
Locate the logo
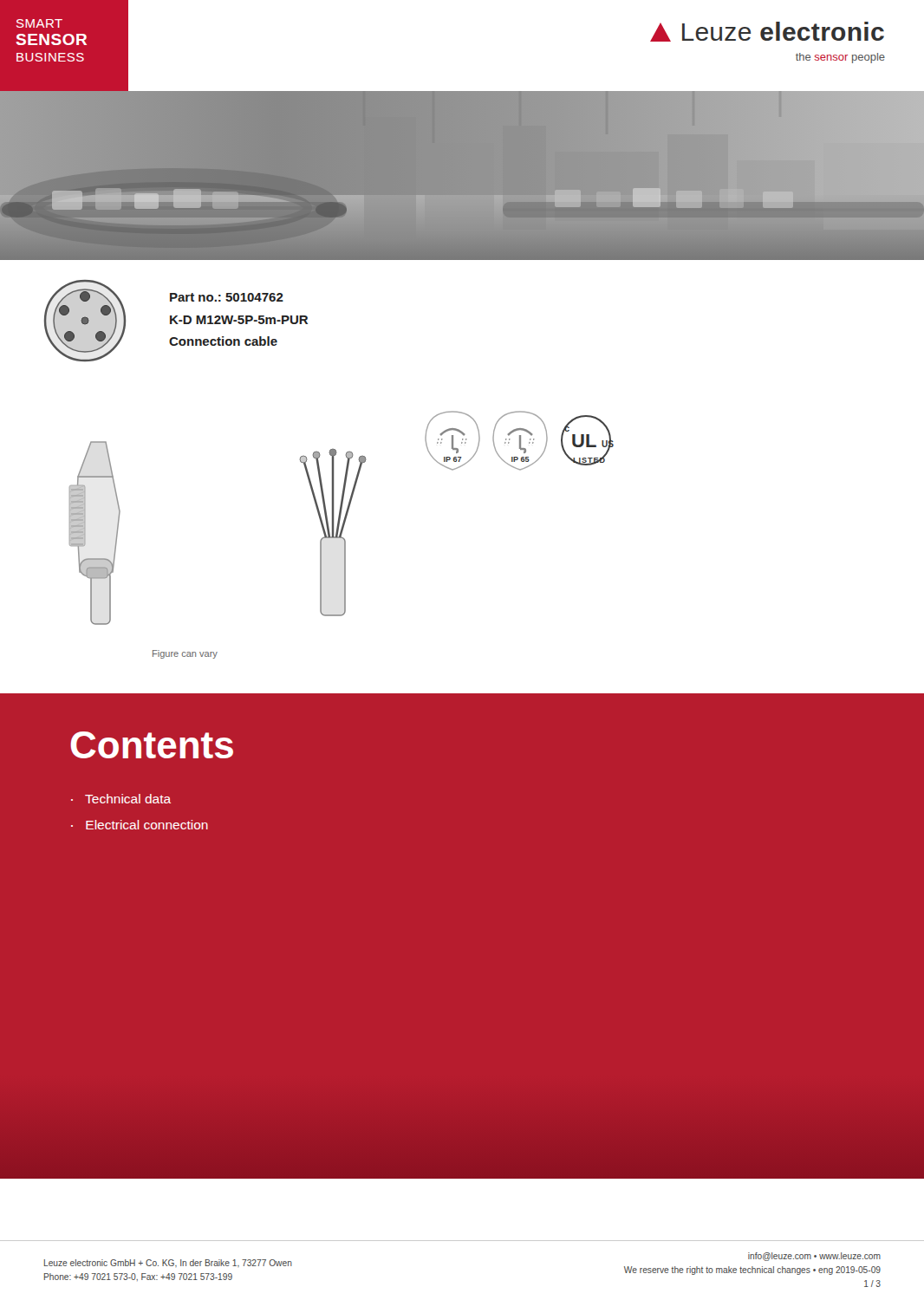pyautogui.click(x=767, y=40)
